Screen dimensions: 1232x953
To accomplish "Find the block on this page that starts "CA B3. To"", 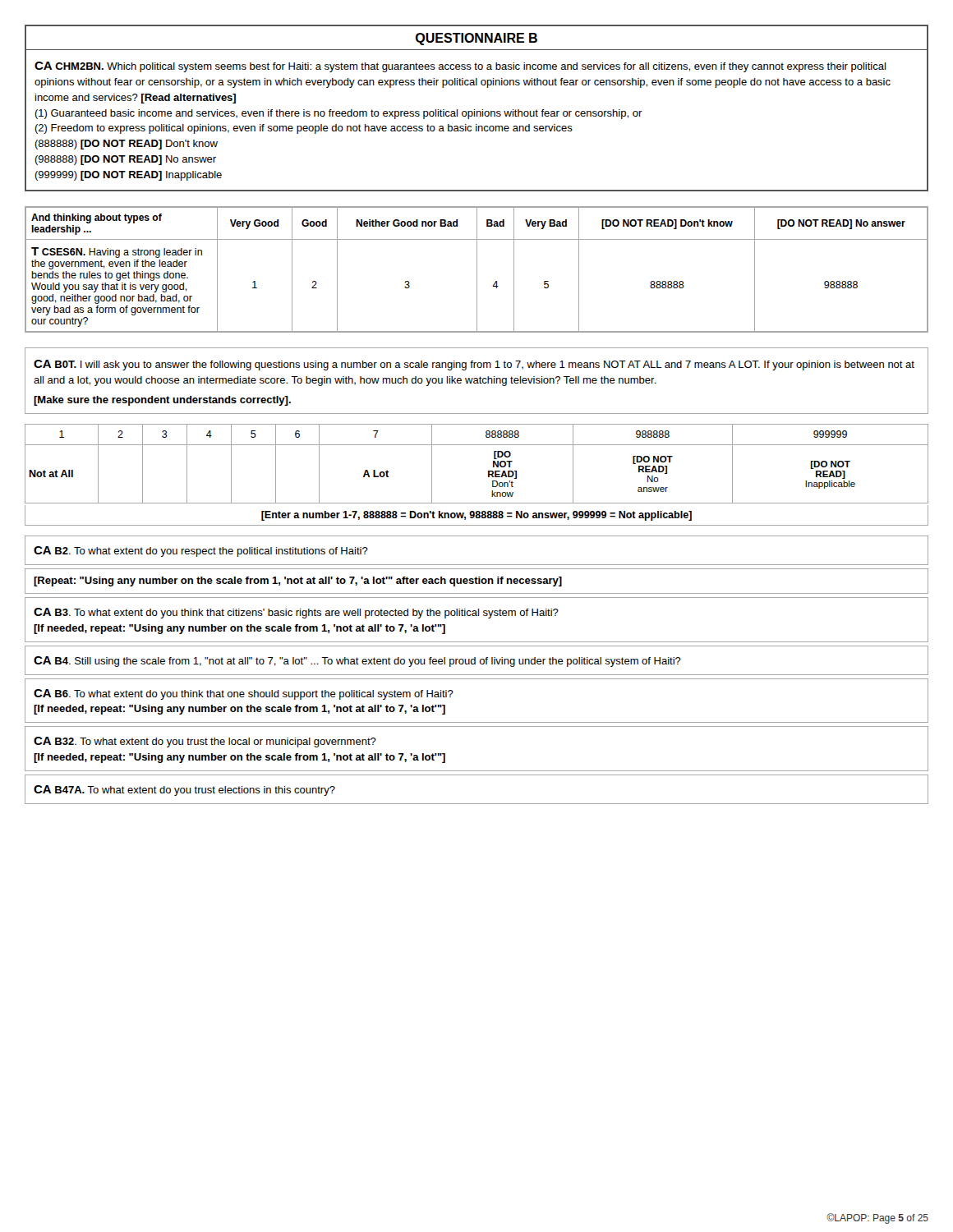I will click(296, 619).
